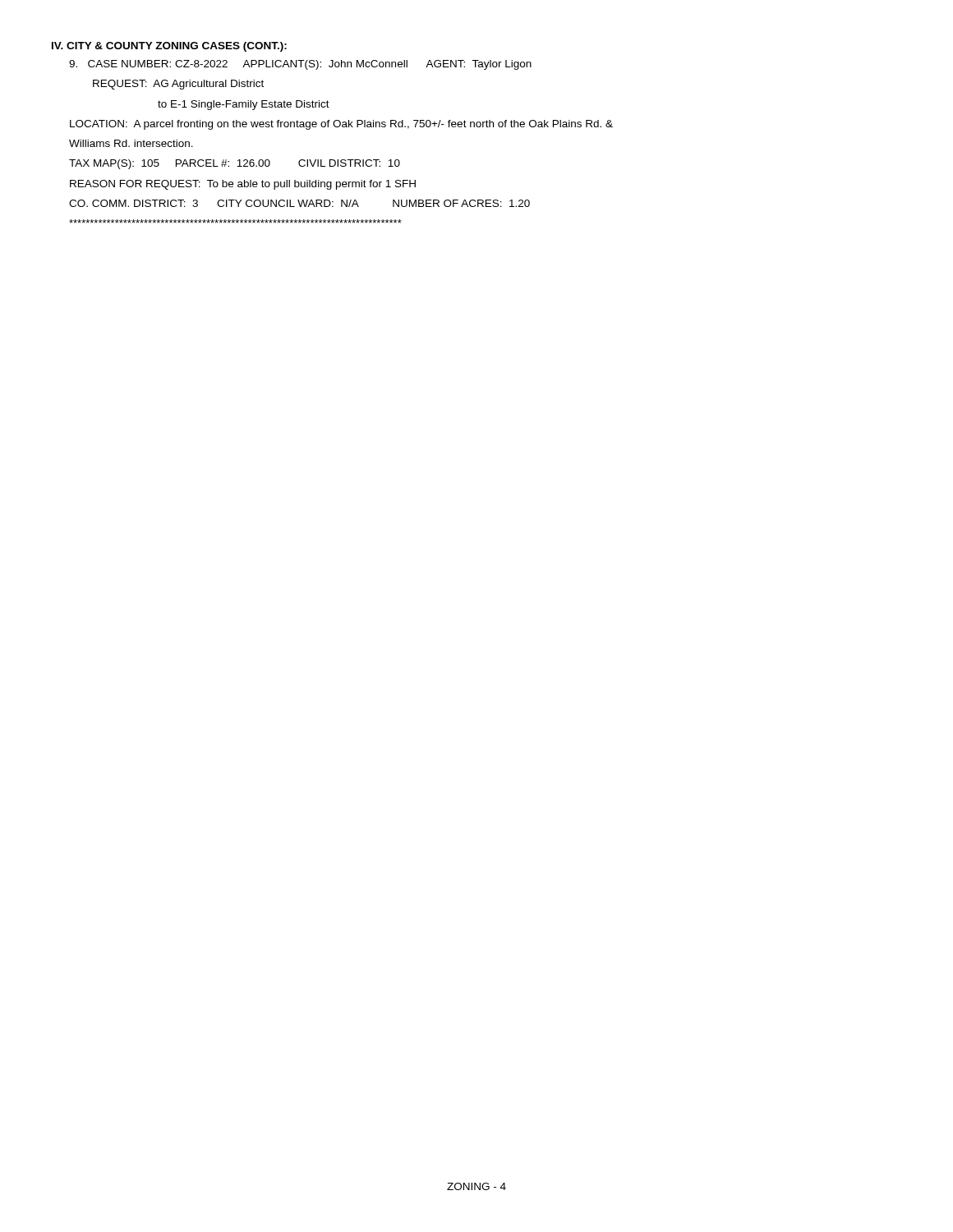The width and height of the screenshot is (953, 1232).
Task: Click the passage that begins "REASON FOR REQUEST: To be able to"
Action: click(x=243, y=183)
